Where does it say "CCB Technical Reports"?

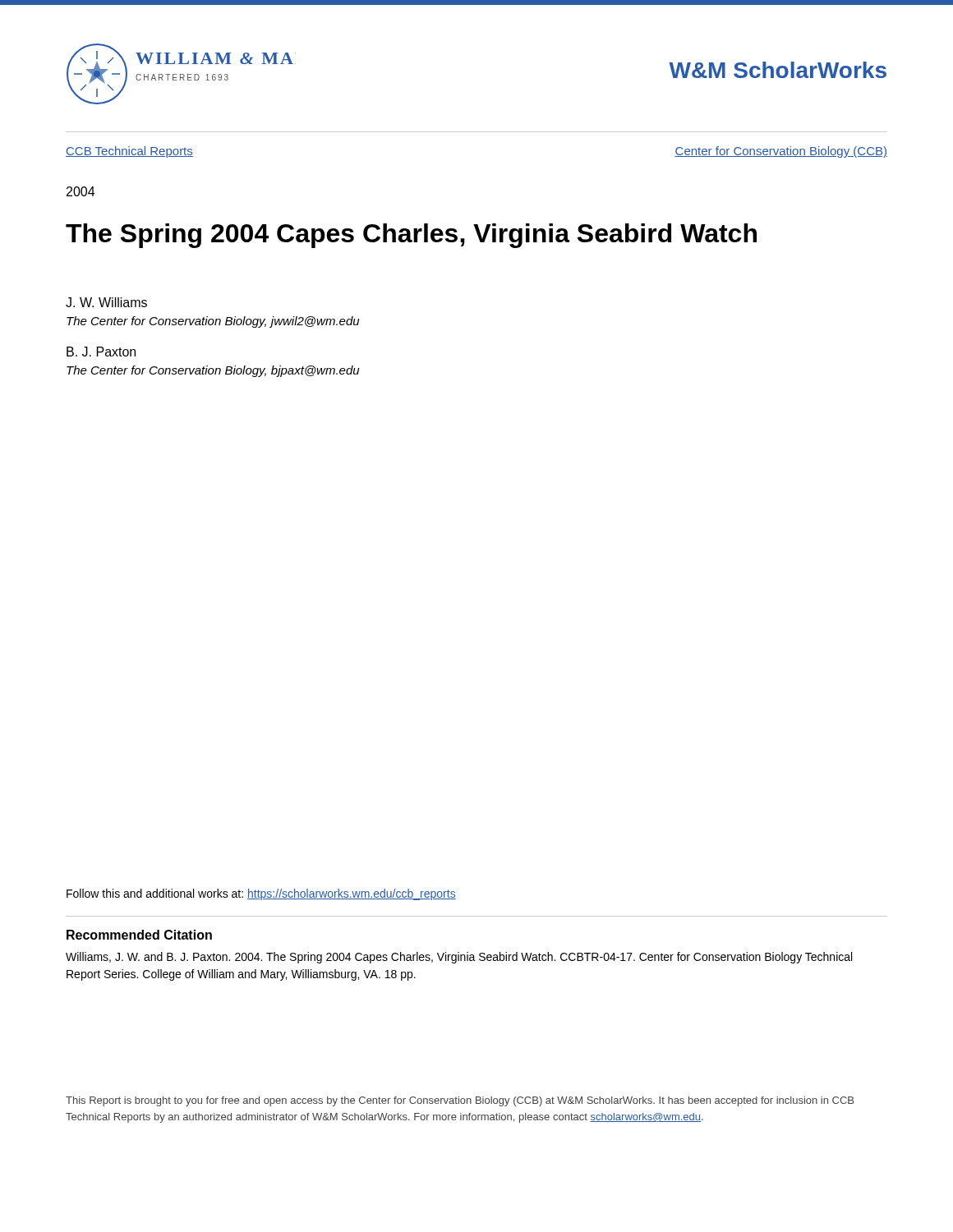pos(129,151)
